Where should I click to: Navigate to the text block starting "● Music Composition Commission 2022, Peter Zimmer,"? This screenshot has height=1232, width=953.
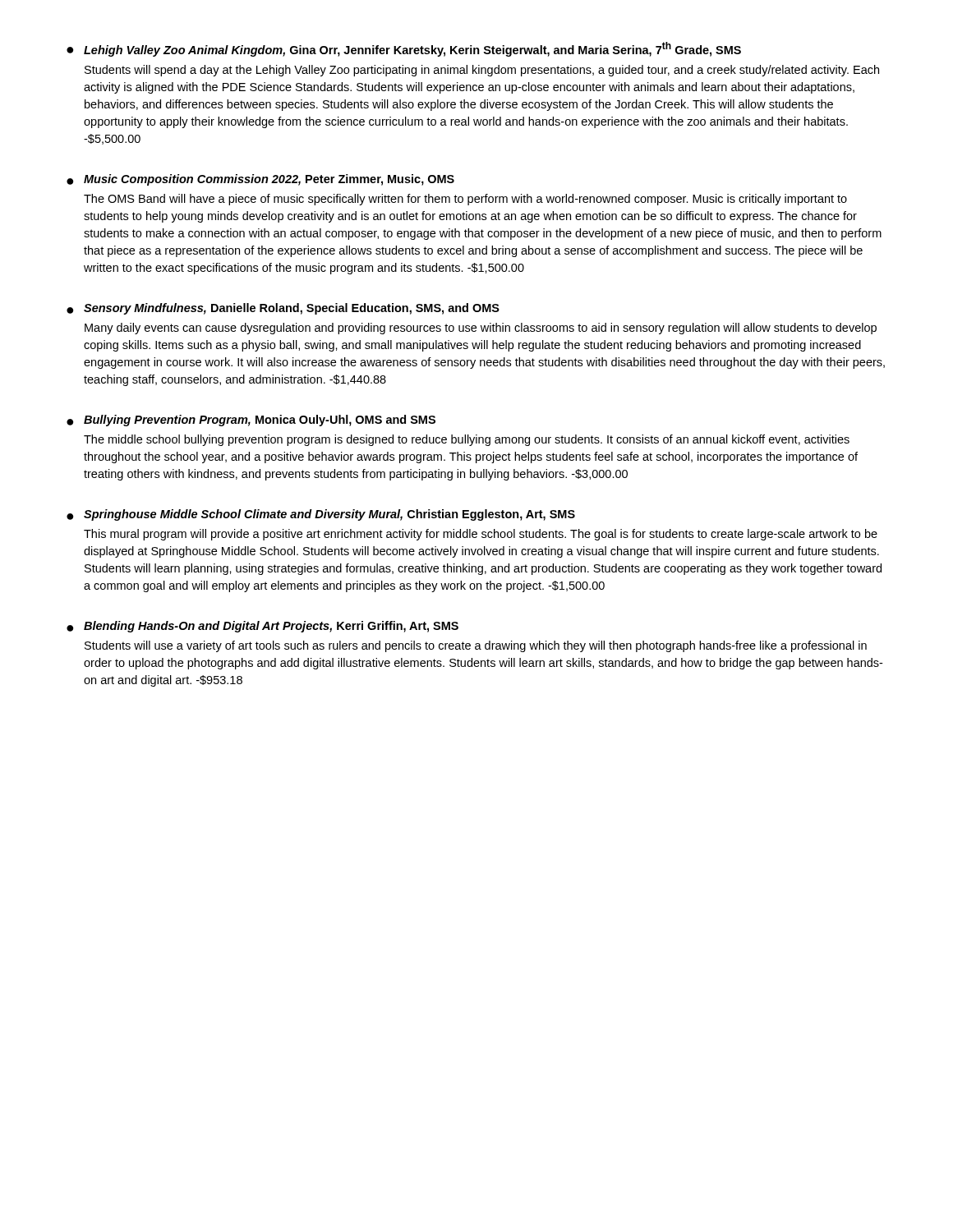point(476,224)
